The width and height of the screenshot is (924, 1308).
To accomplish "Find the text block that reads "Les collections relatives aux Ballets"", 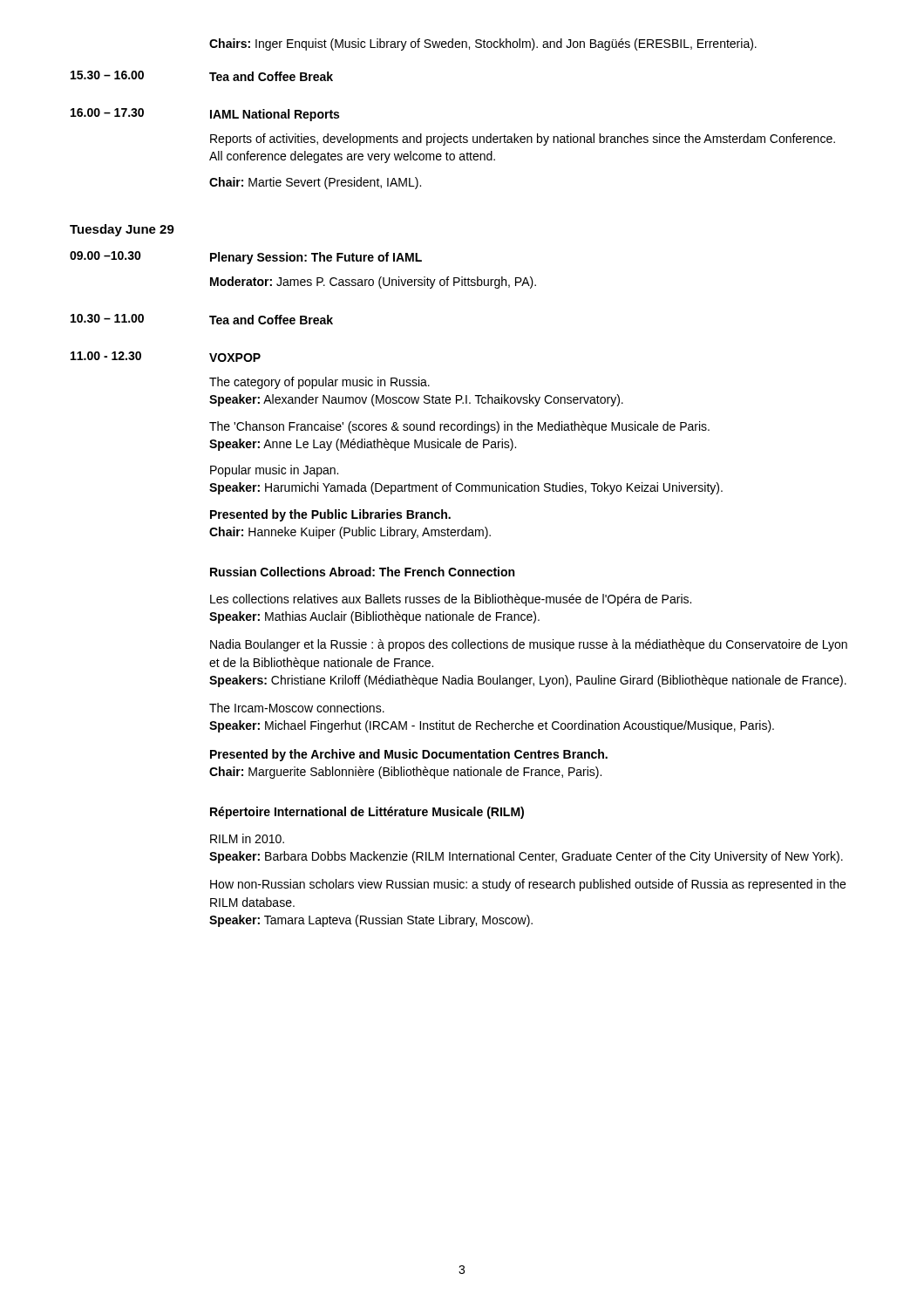I will coord(462,610).
